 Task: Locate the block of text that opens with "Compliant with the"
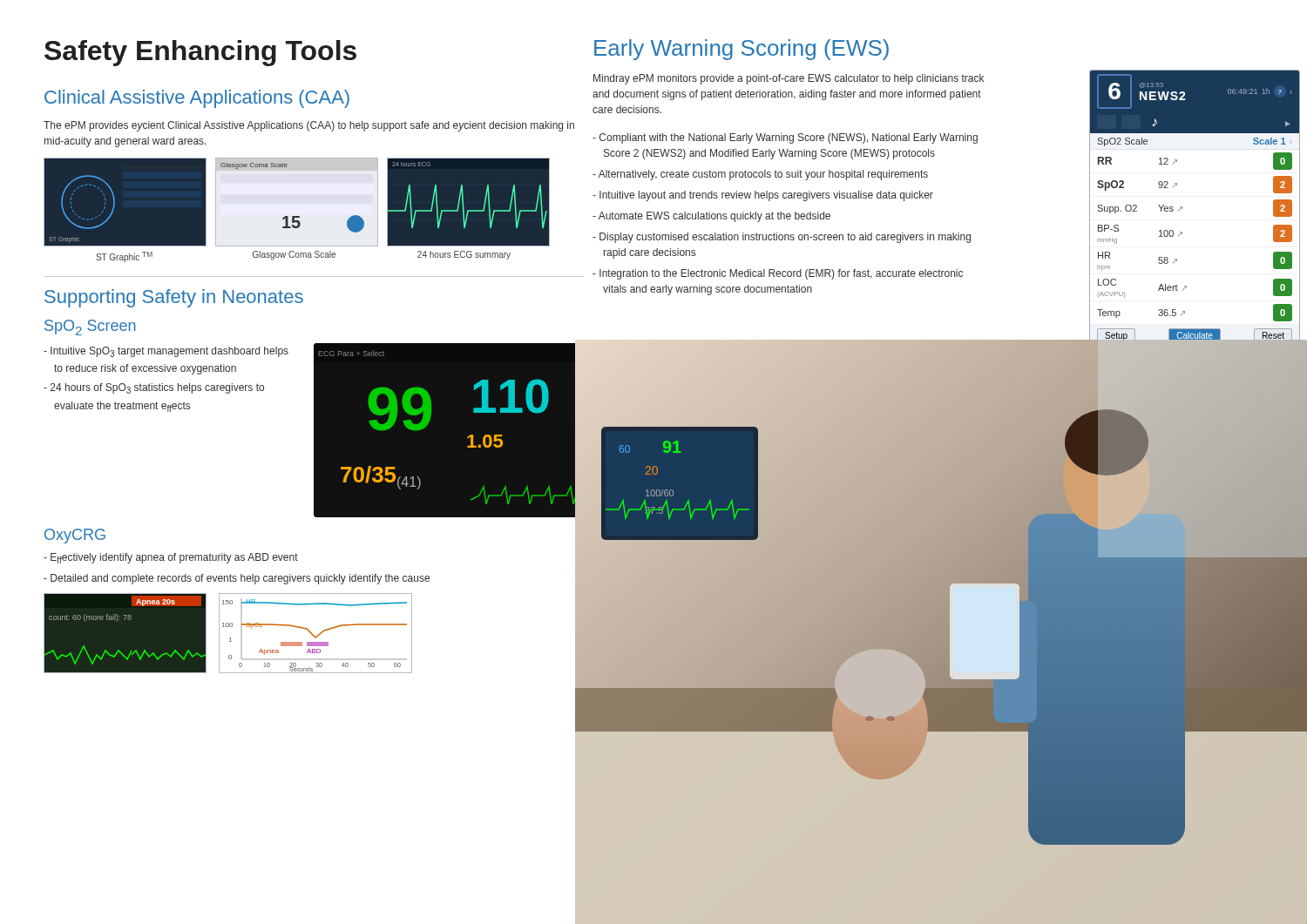(x=789, y=145)
